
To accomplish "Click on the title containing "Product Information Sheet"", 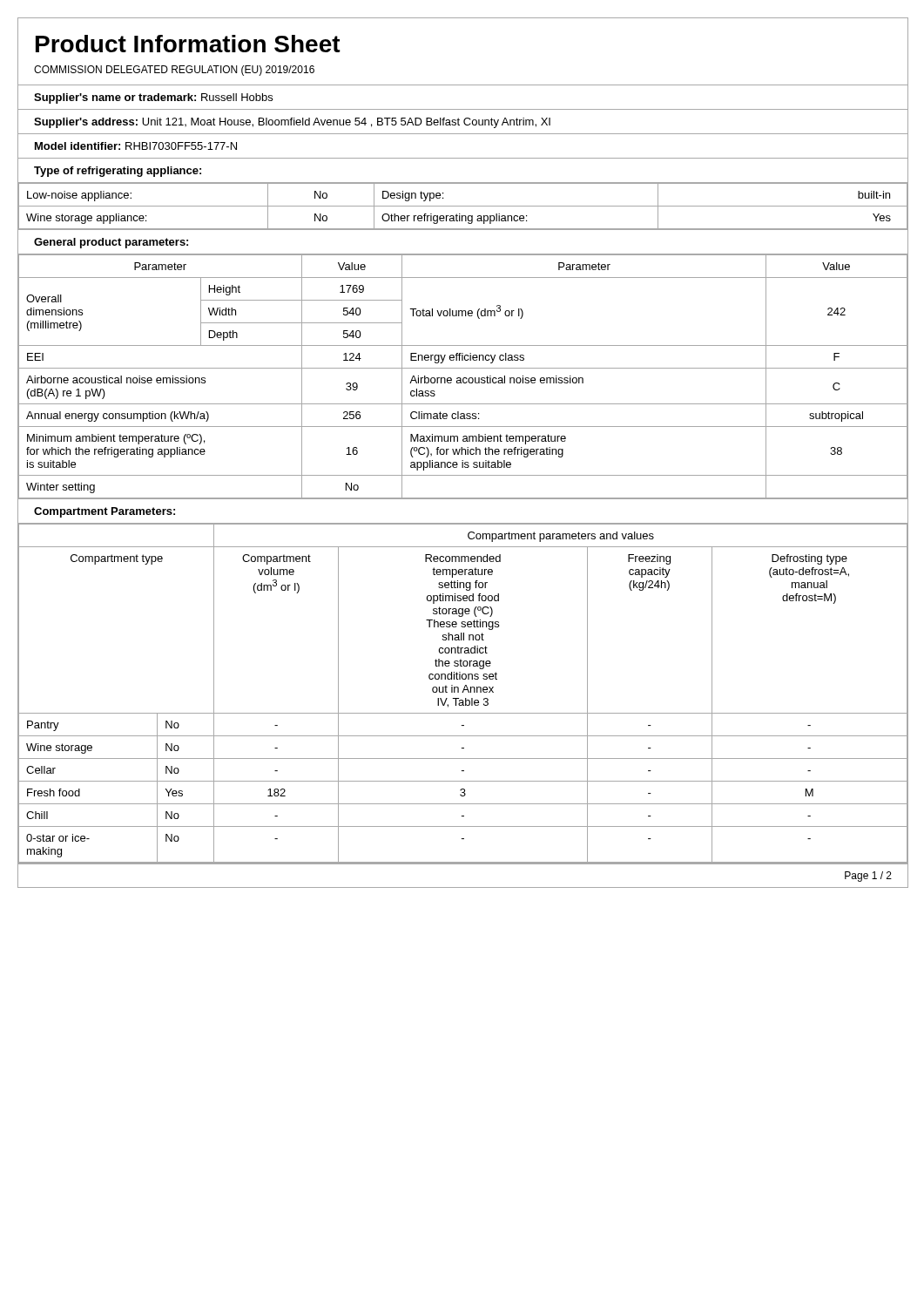I will pos(188,44).
